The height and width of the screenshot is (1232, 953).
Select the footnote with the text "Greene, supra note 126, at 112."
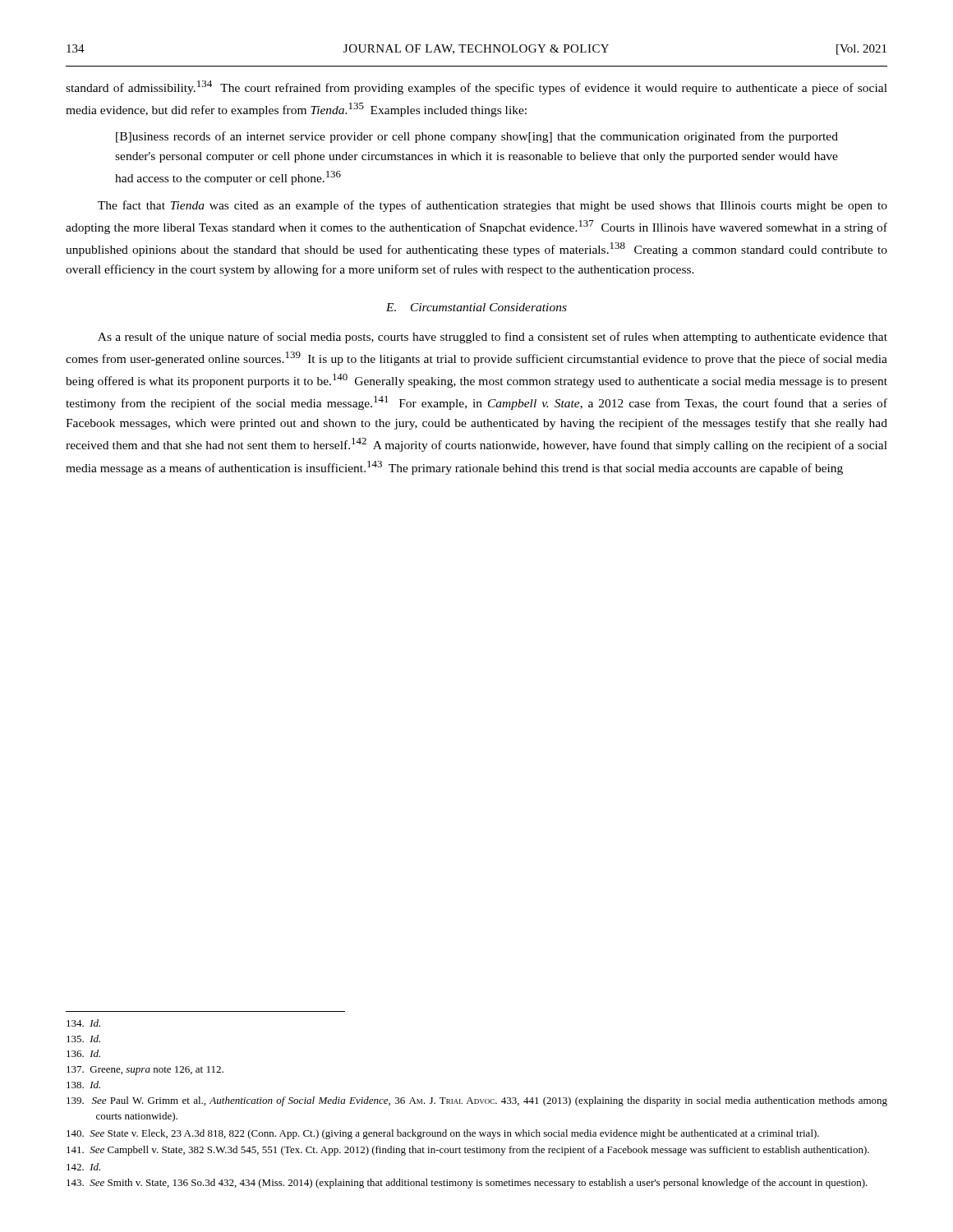[x=145, y=1069]
